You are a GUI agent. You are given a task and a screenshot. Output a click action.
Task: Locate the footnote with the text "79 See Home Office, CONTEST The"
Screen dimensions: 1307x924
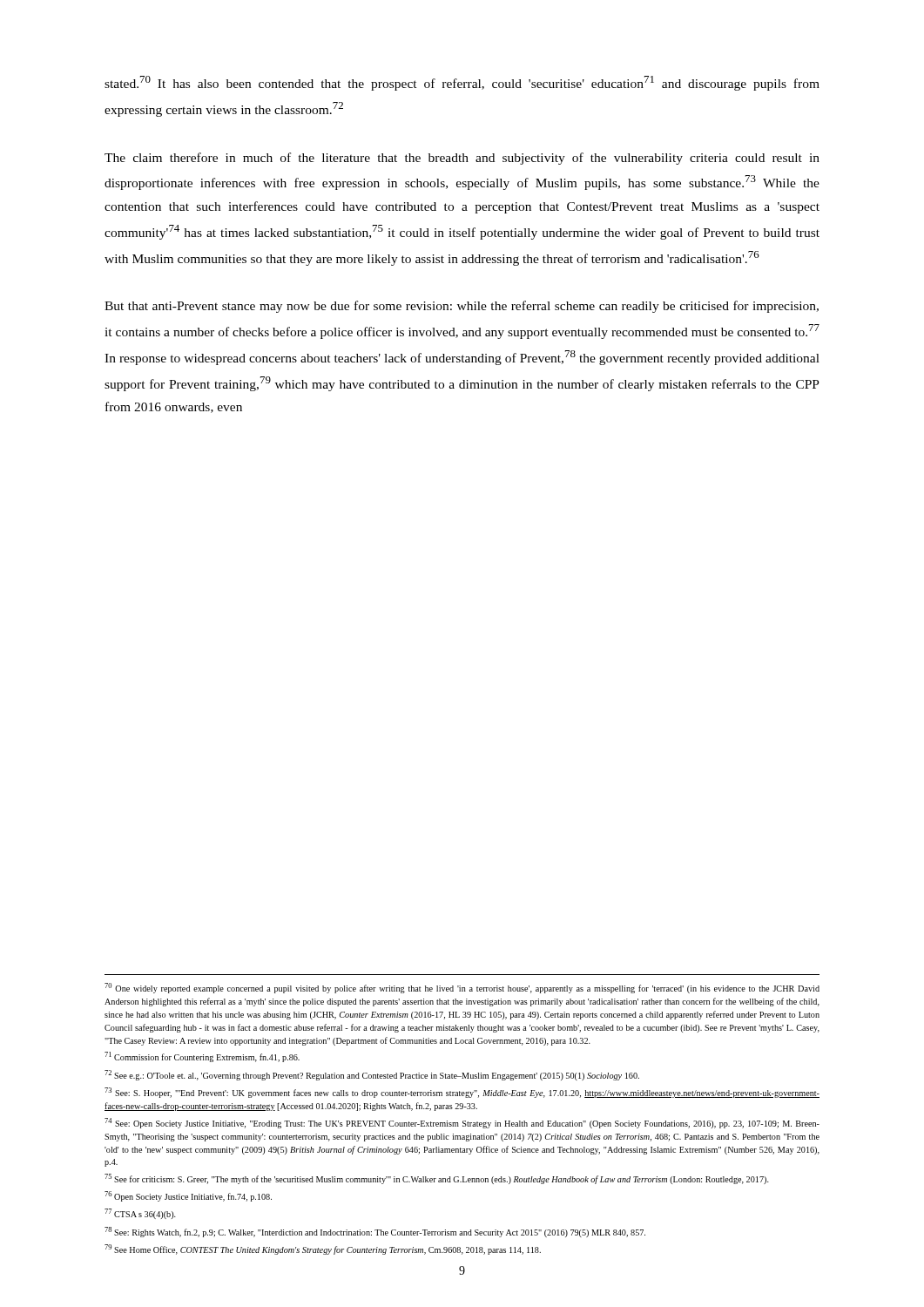[323, 1249]
